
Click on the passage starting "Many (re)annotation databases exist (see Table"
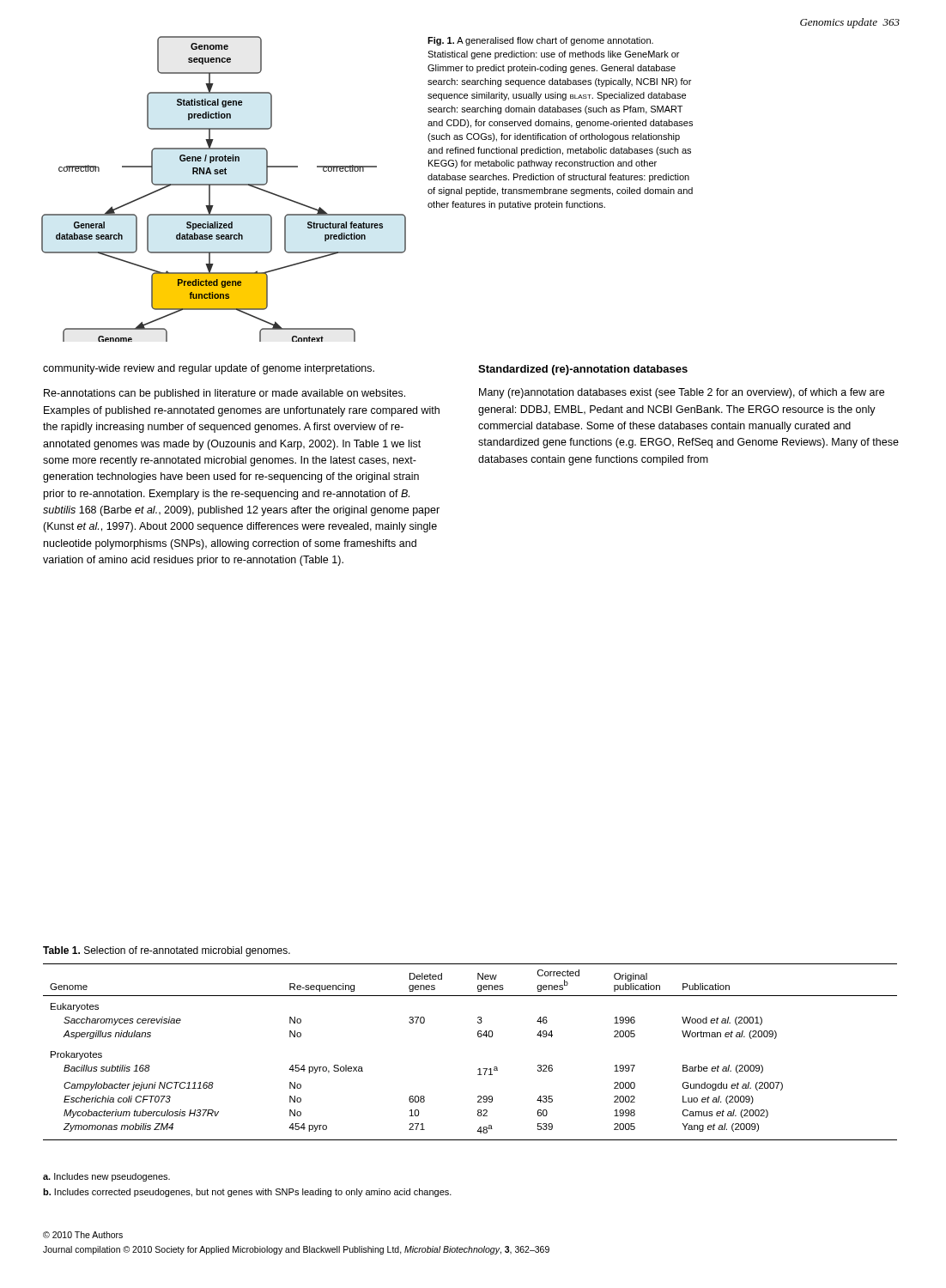[688, 426]
